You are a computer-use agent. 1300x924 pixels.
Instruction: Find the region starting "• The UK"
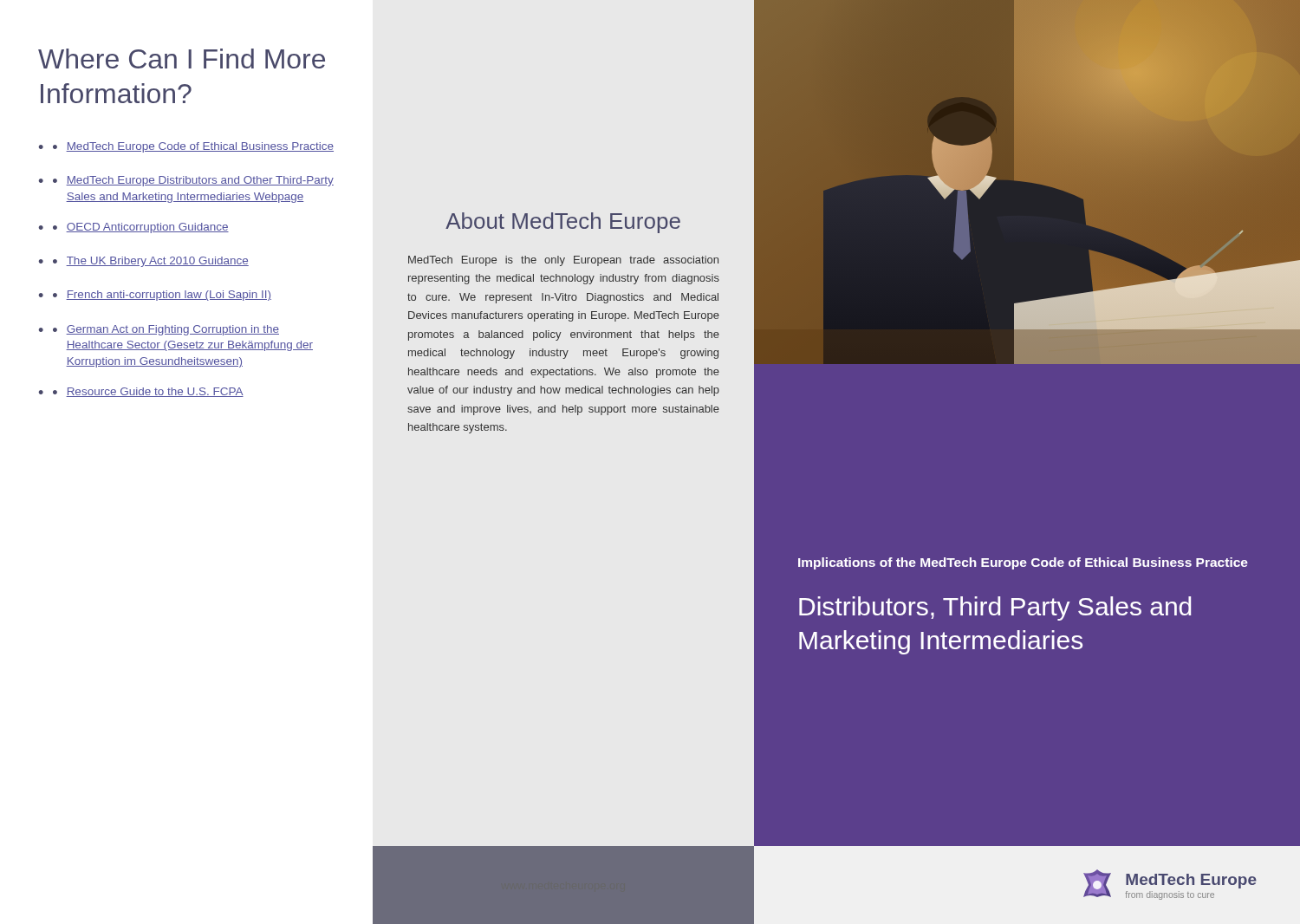coord(150,263)
